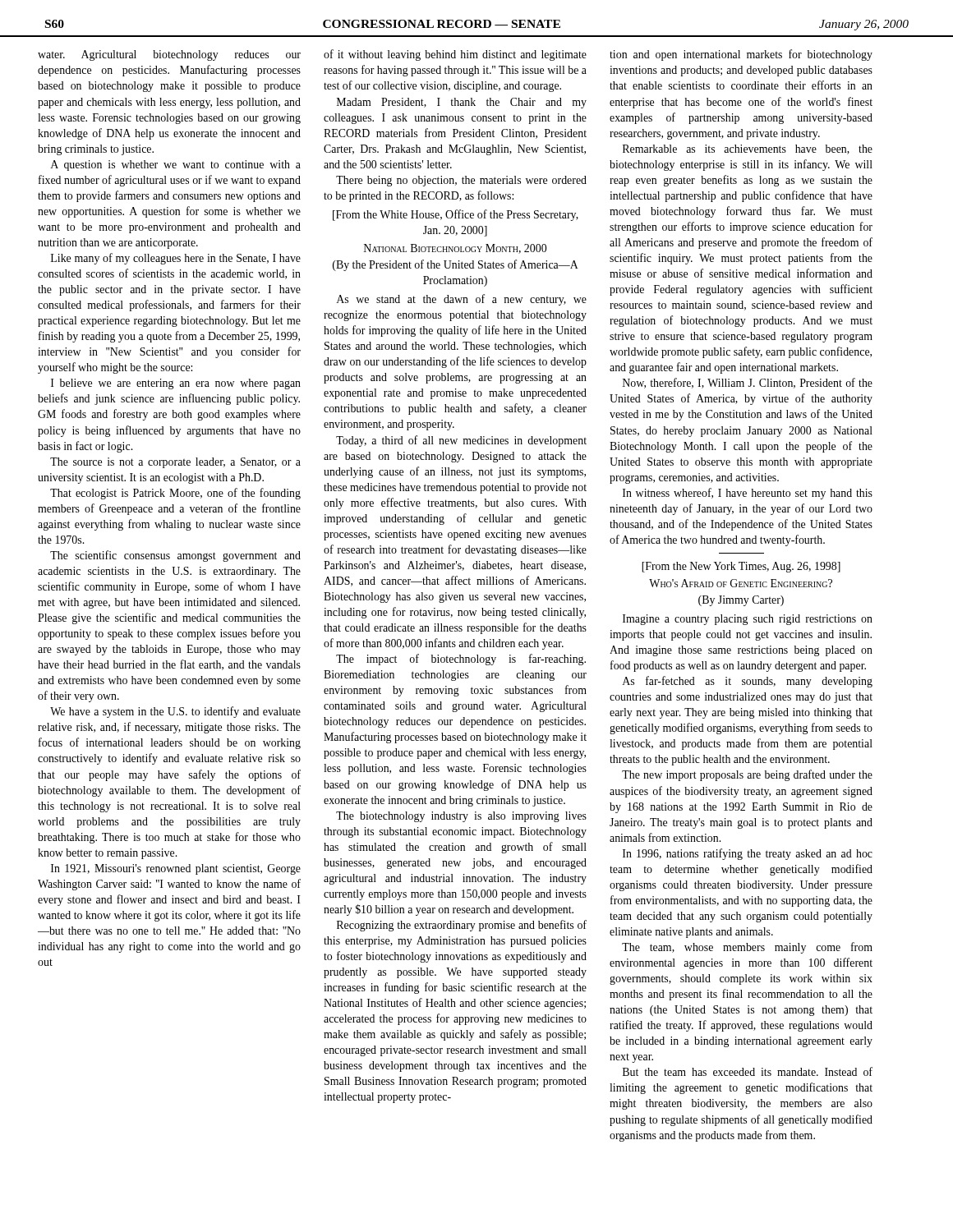Find the block starting "water. Agricultural biotechnology reduces our dependence"
This screenshot has height=1232, width=953.
click(x=169, y=509)
